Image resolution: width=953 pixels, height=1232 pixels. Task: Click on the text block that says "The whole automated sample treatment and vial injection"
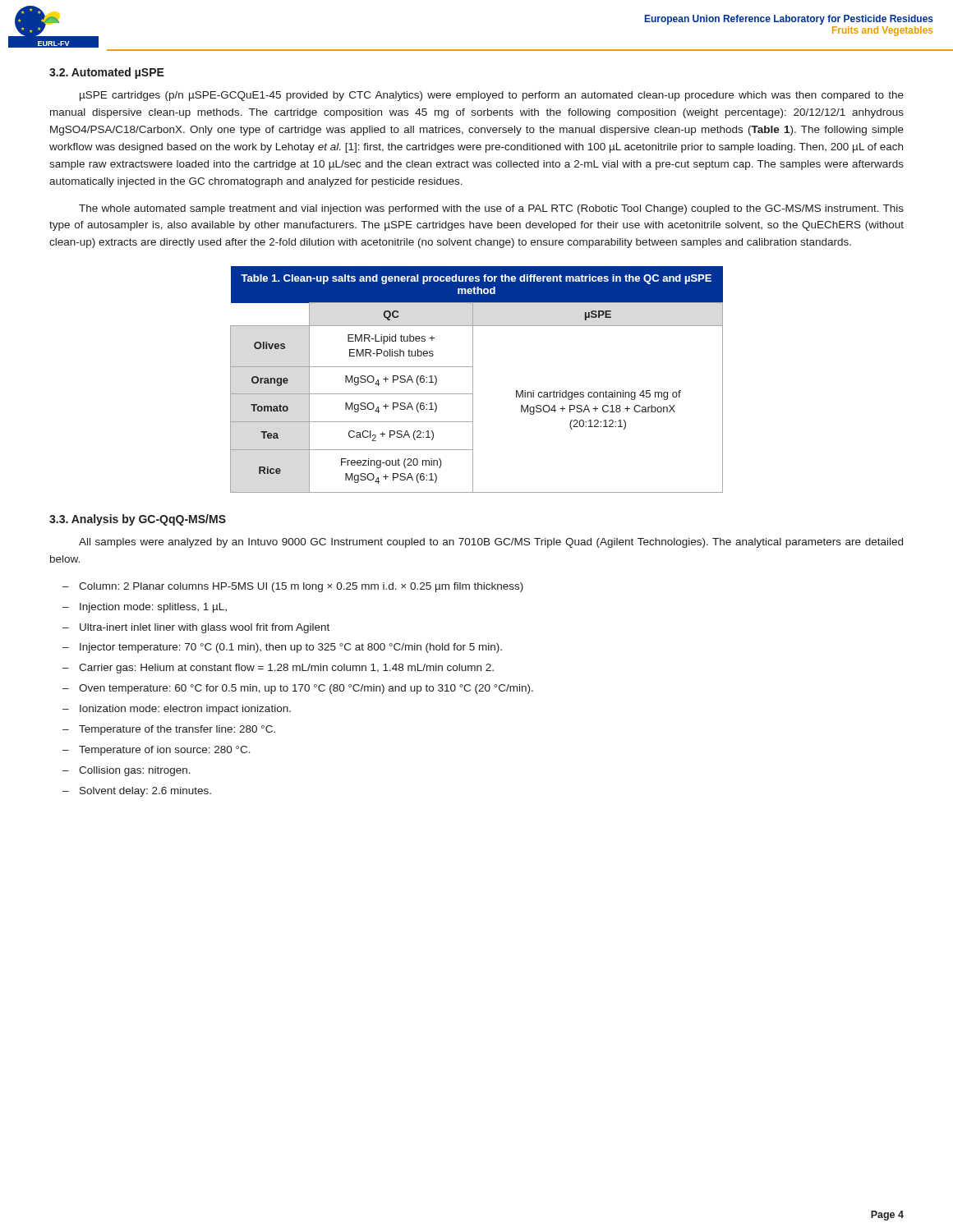tap(476, 225)
